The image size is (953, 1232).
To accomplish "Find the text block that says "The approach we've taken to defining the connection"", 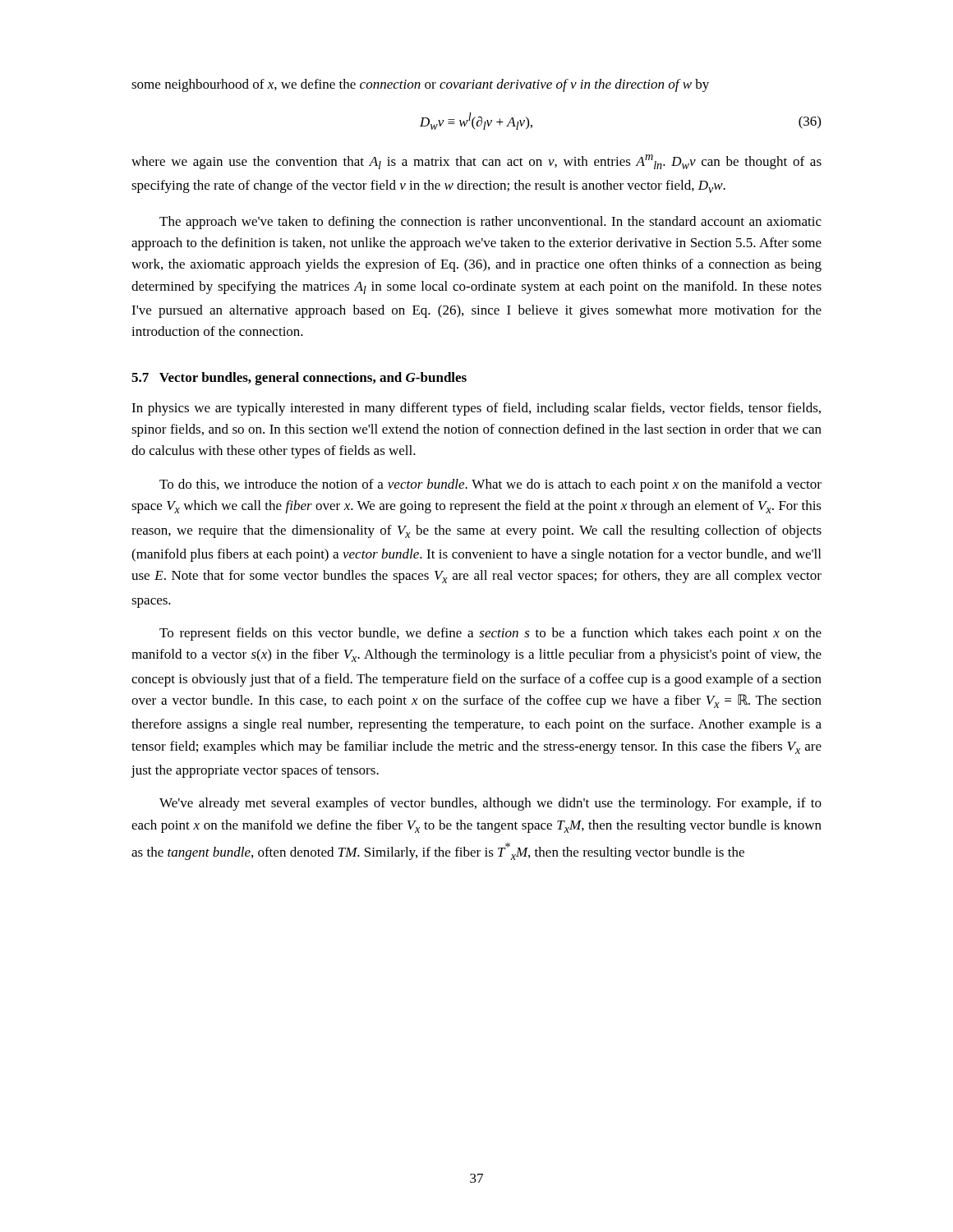I will click(x=476, y=276).
